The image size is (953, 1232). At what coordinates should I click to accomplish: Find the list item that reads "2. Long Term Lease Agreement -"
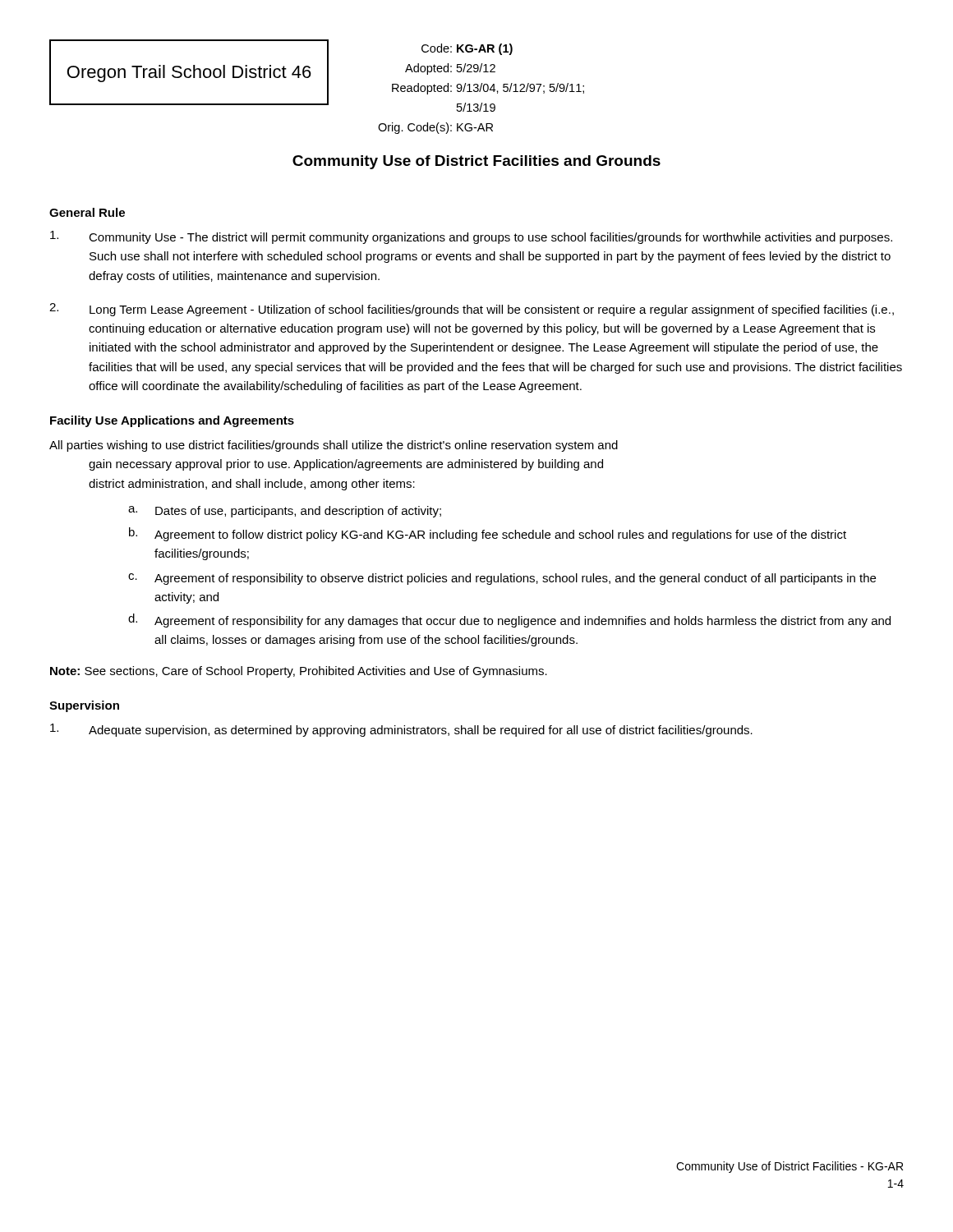click(x=476, y=347)
